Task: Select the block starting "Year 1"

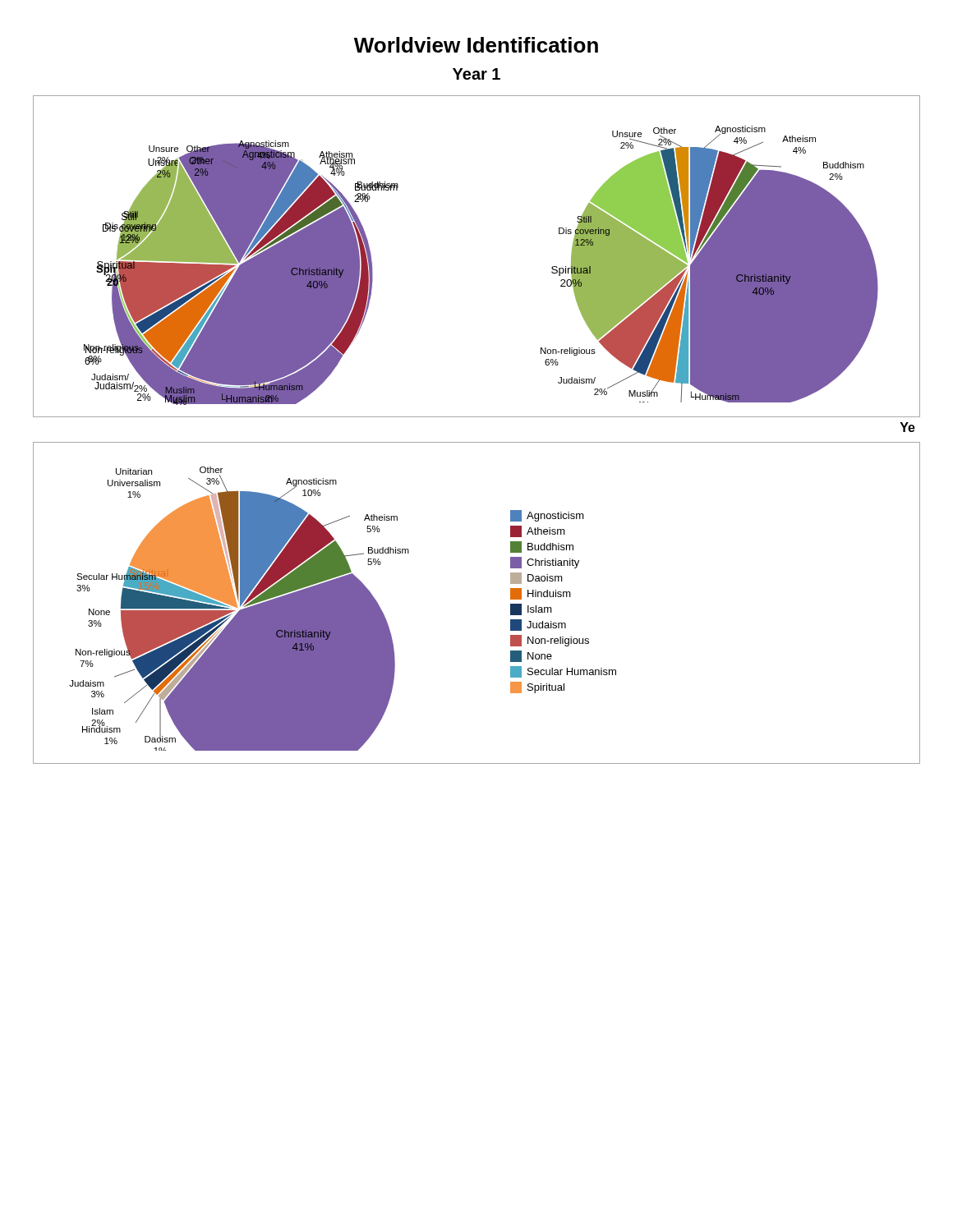Action: point(476,74)
